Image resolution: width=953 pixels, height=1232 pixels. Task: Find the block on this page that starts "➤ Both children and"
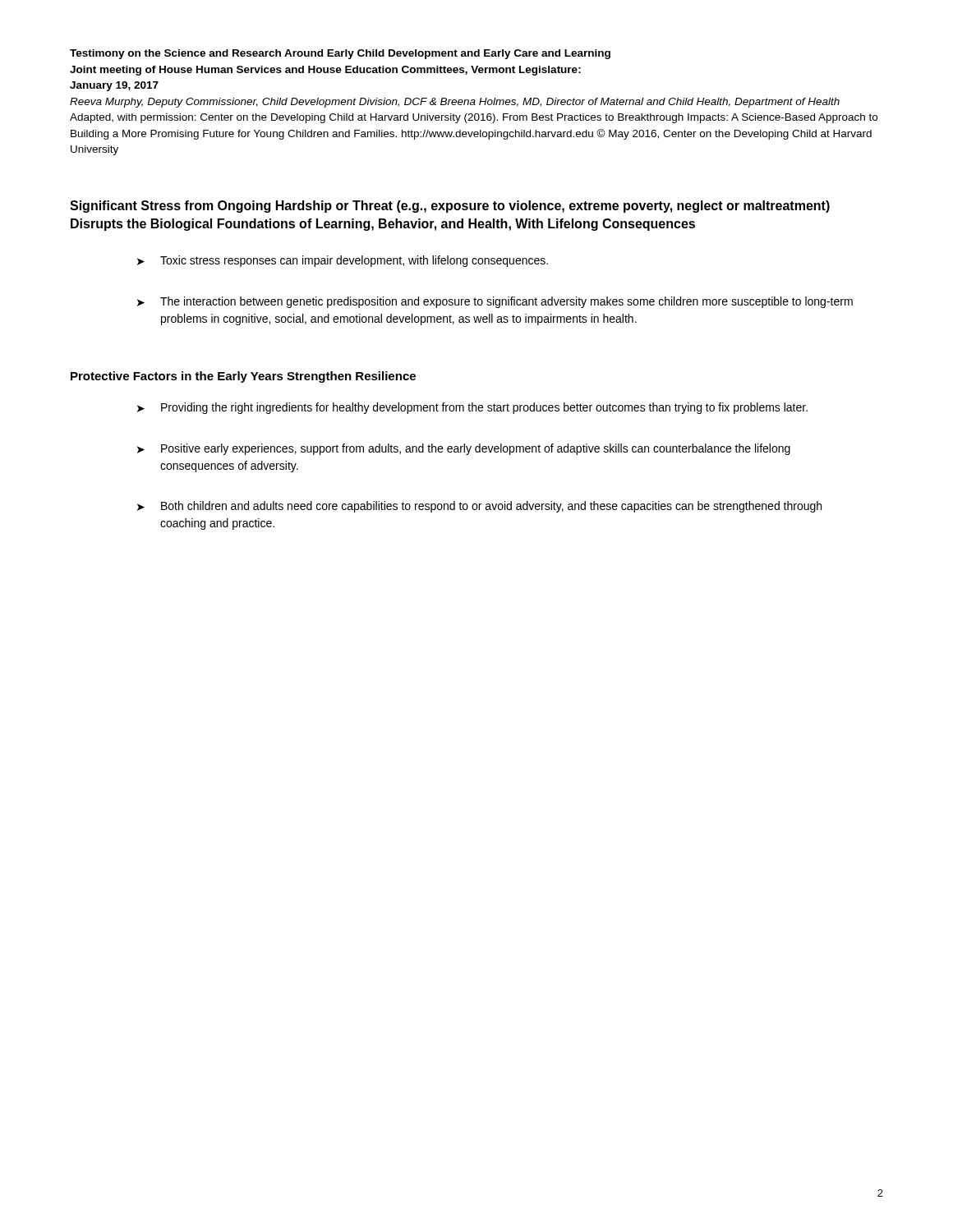pyautogui.click(x=497, y=515)
